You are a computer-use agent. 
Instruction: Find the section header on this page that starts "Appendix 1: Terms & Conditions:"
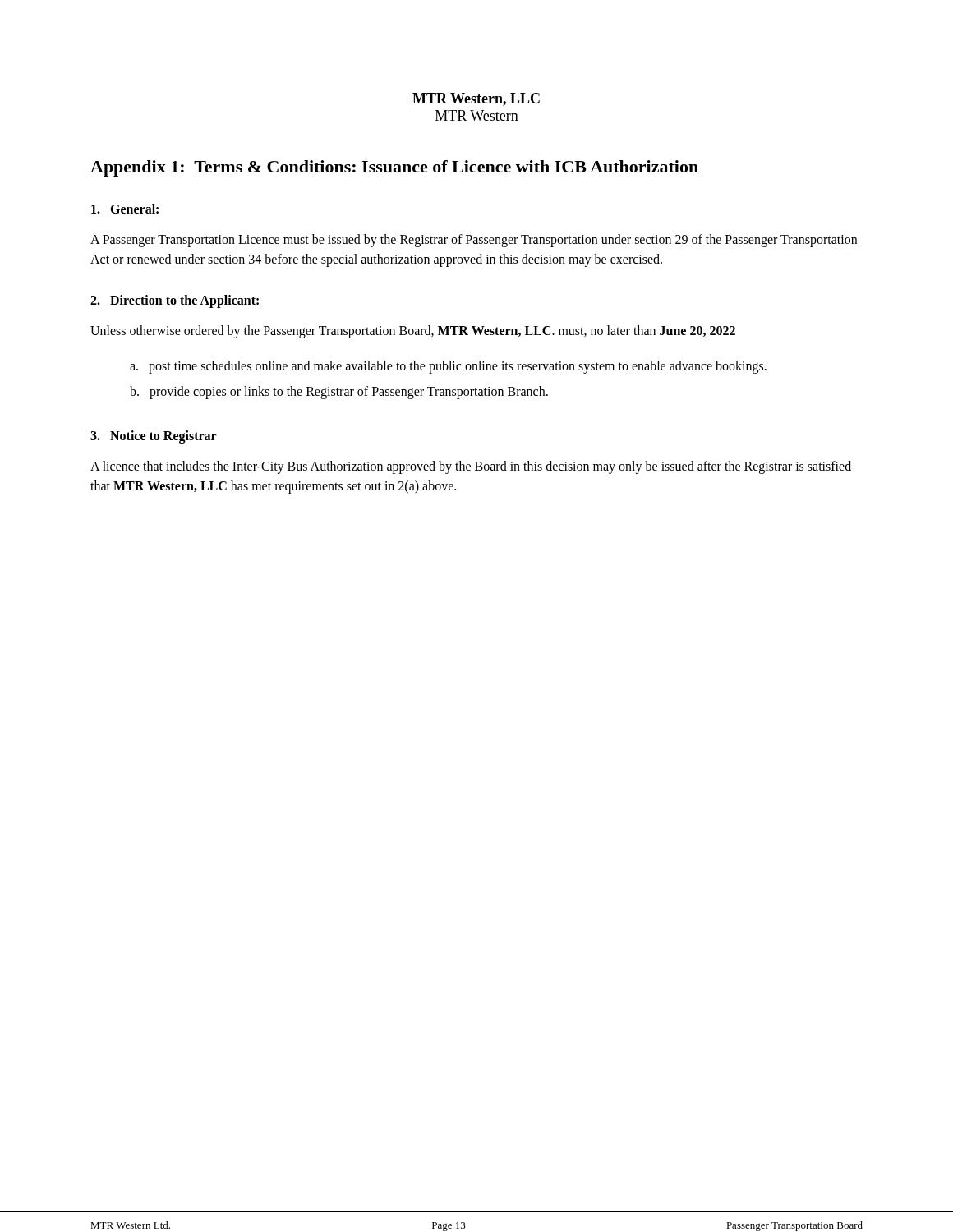tap(394, 166)
